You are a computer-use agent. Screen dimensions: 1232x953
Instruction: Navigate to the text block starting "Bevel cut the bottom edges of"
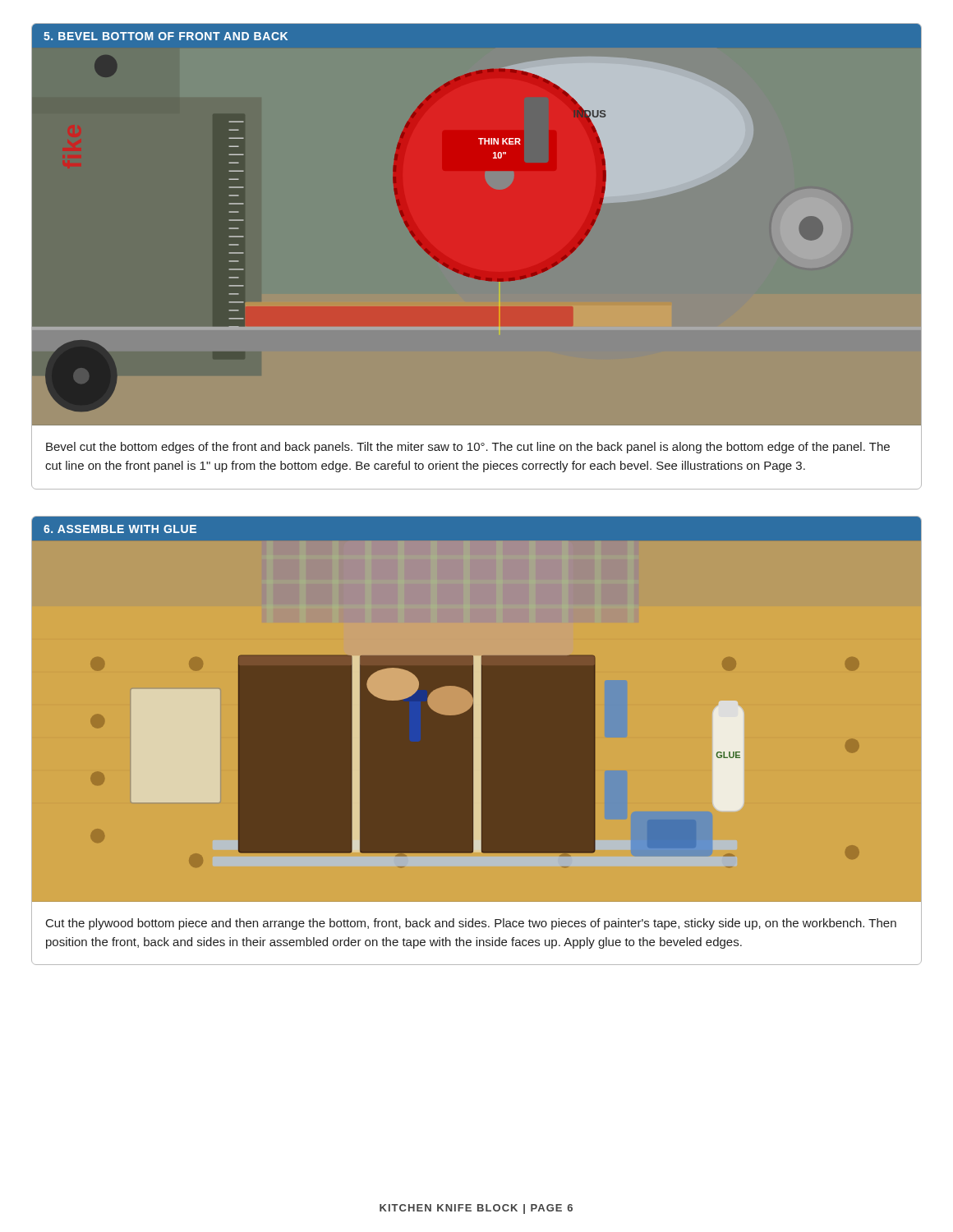(x=468, y=456)
